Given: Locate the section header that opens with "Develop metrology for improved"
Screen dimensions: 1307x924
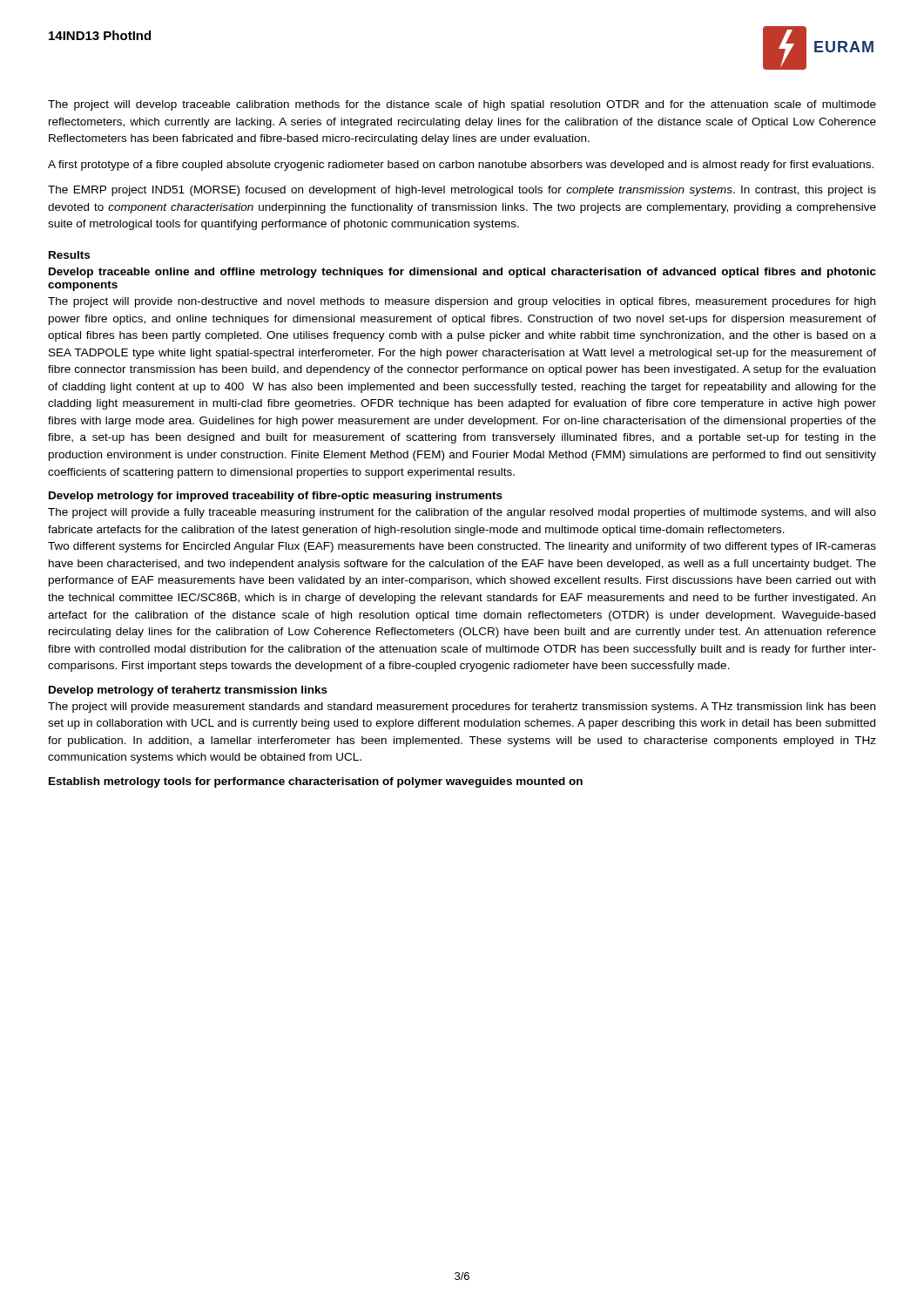Looking at the screenshot, I should [275, 495].
